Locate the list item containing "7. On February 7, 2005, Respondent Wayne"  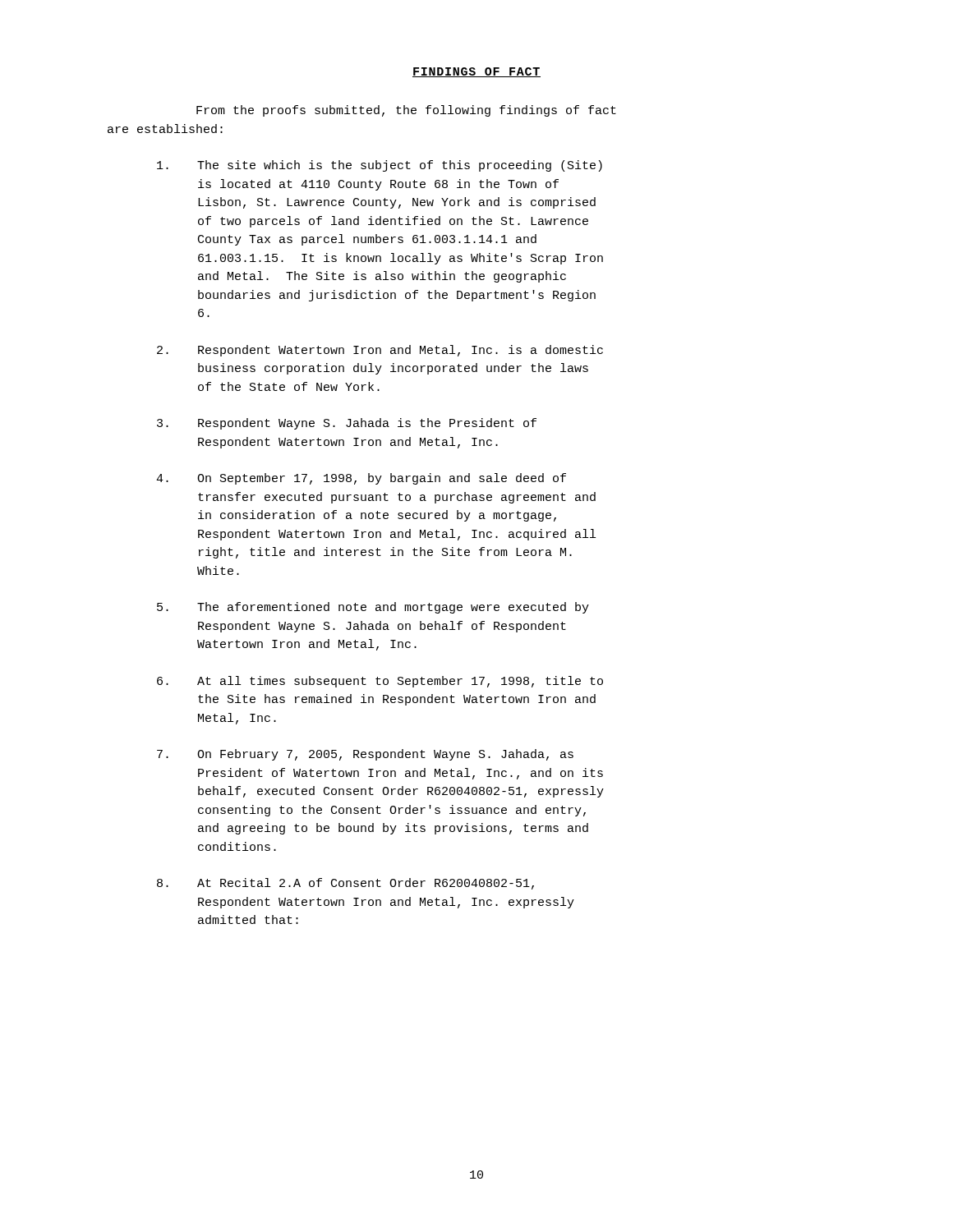pos(501,802)
